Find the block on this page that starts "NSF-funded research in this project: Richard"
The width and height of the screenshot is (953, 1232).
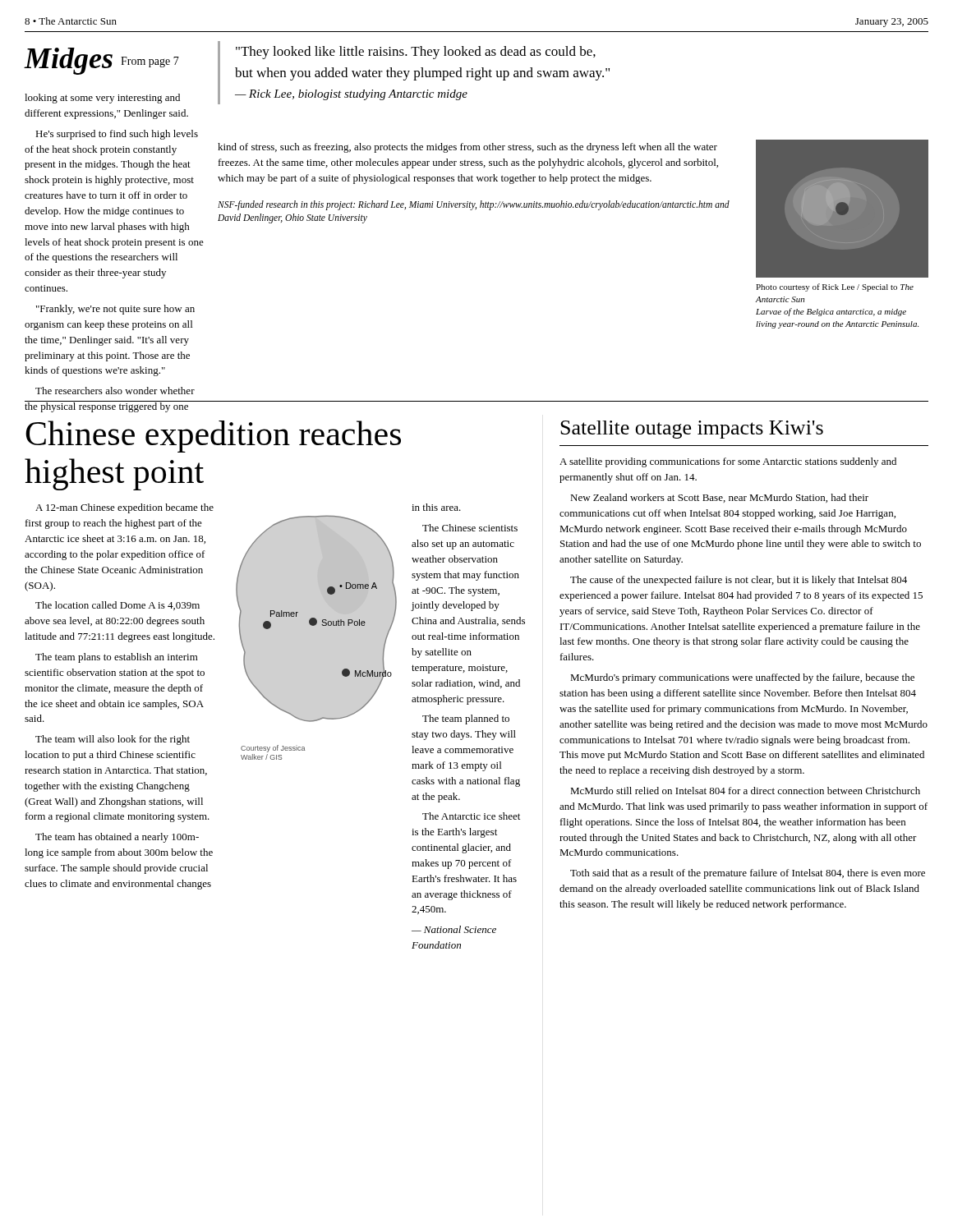(473, 211)
